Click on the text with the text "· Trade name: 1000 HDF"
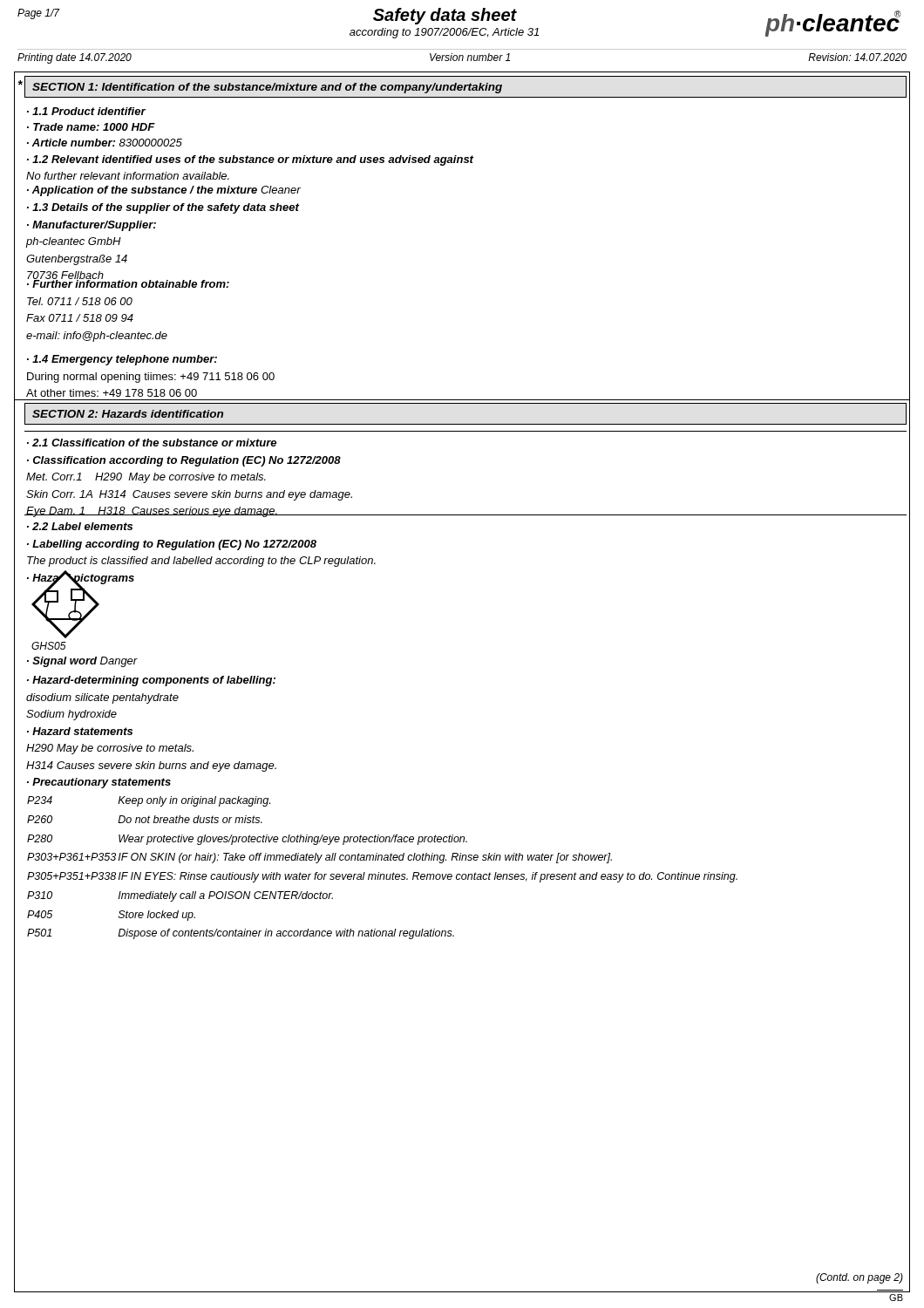924x1308 pixels. [90, 127]
